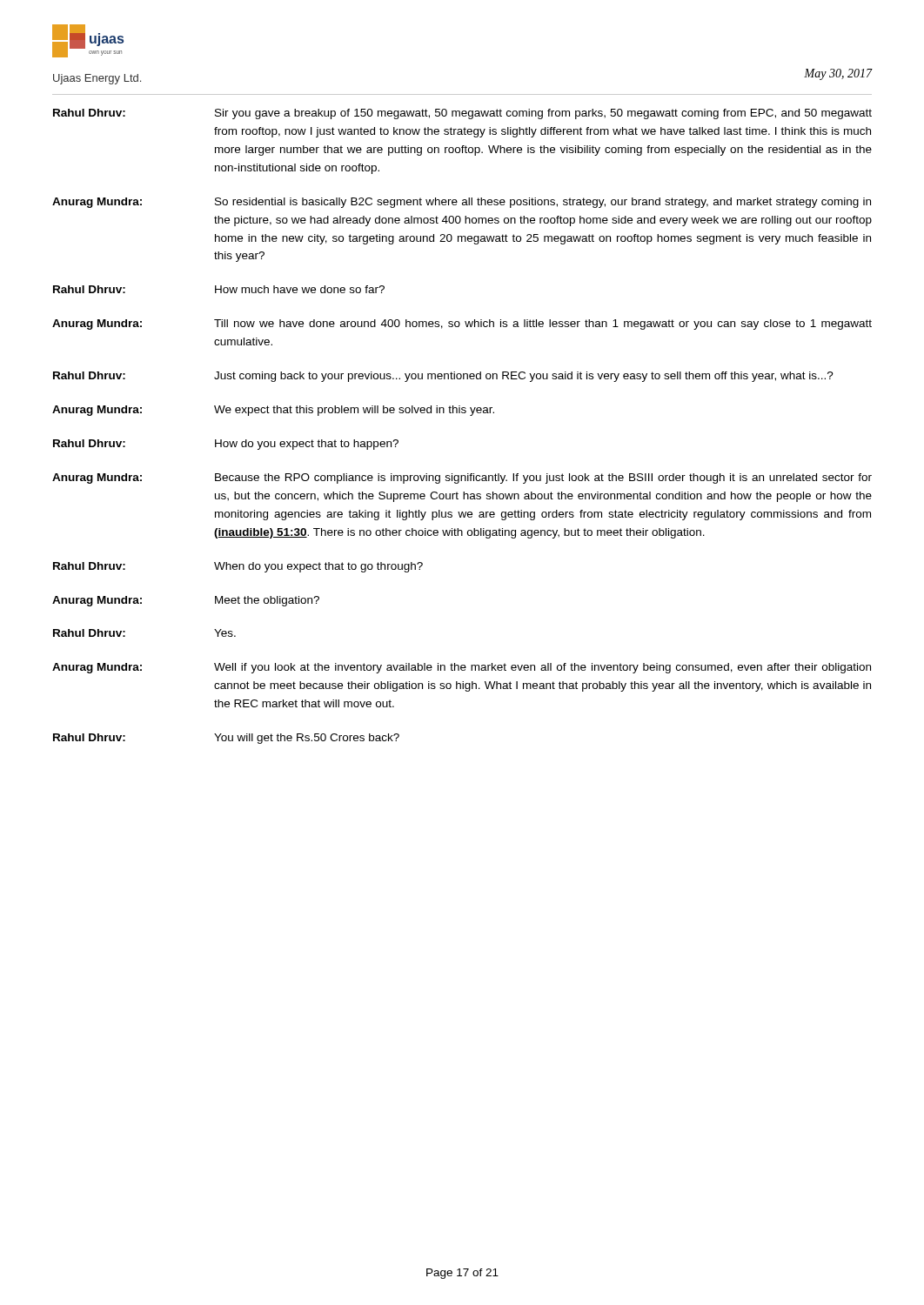Image resolution: width=924 pixels, height=1305 pixels.
Task: Where is the passage that starts "Anurag Mundra: Till"?
Action: click(462, 333)
